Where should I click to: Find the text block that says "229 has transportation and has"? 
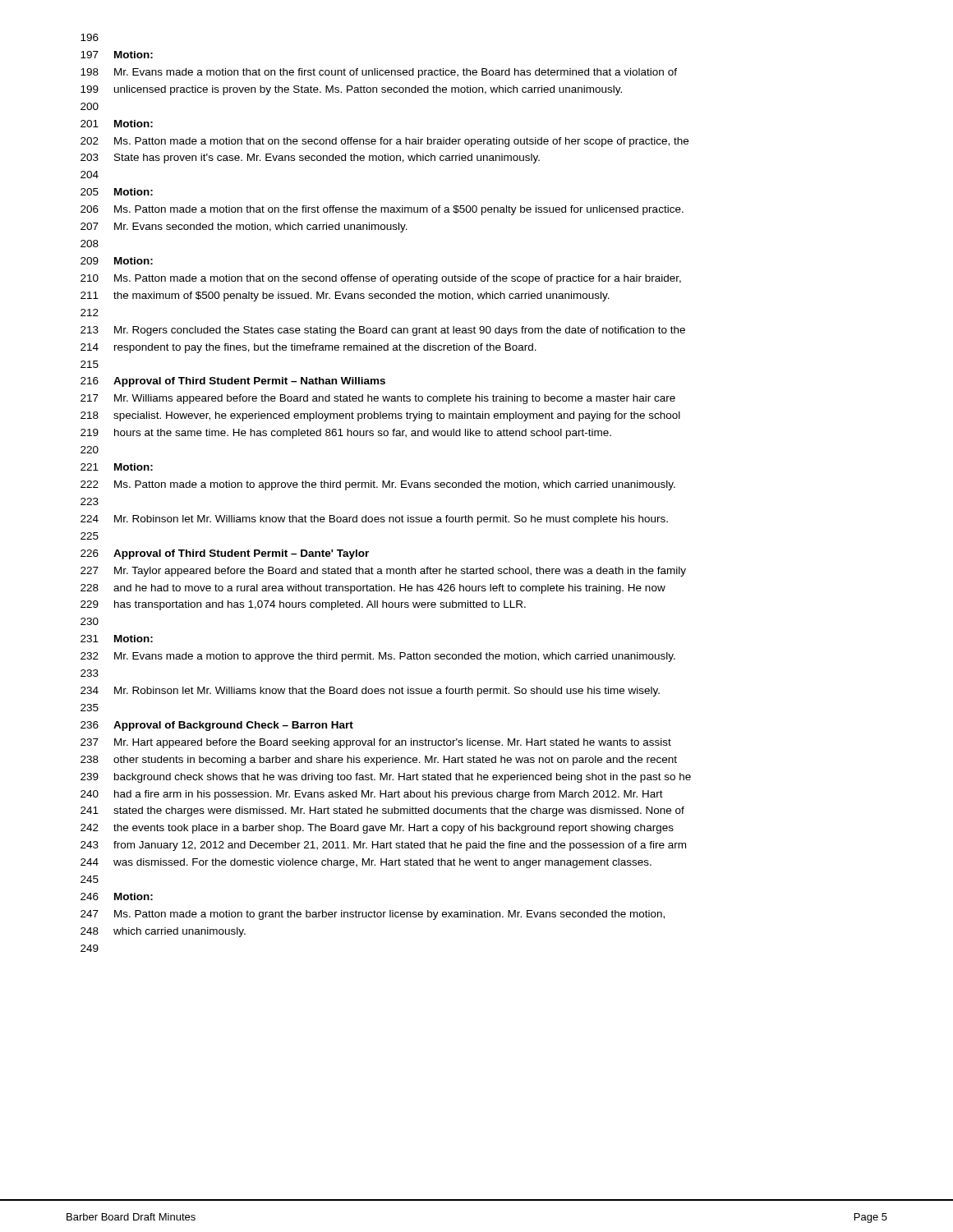tap(476, 605)
